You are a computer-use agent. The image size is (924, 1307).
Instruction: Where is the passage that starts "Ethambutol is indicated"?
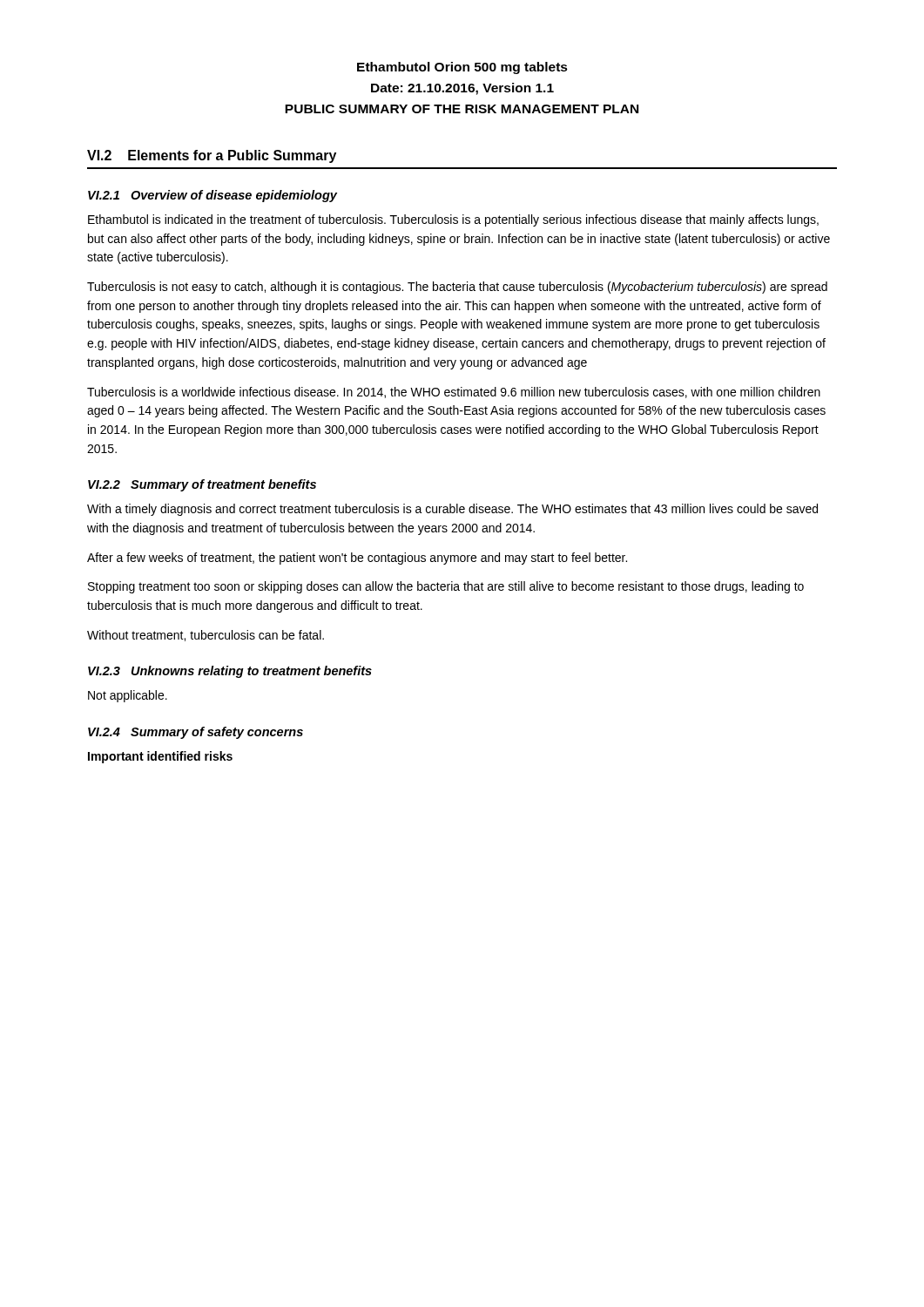click(x=459, y=238)
